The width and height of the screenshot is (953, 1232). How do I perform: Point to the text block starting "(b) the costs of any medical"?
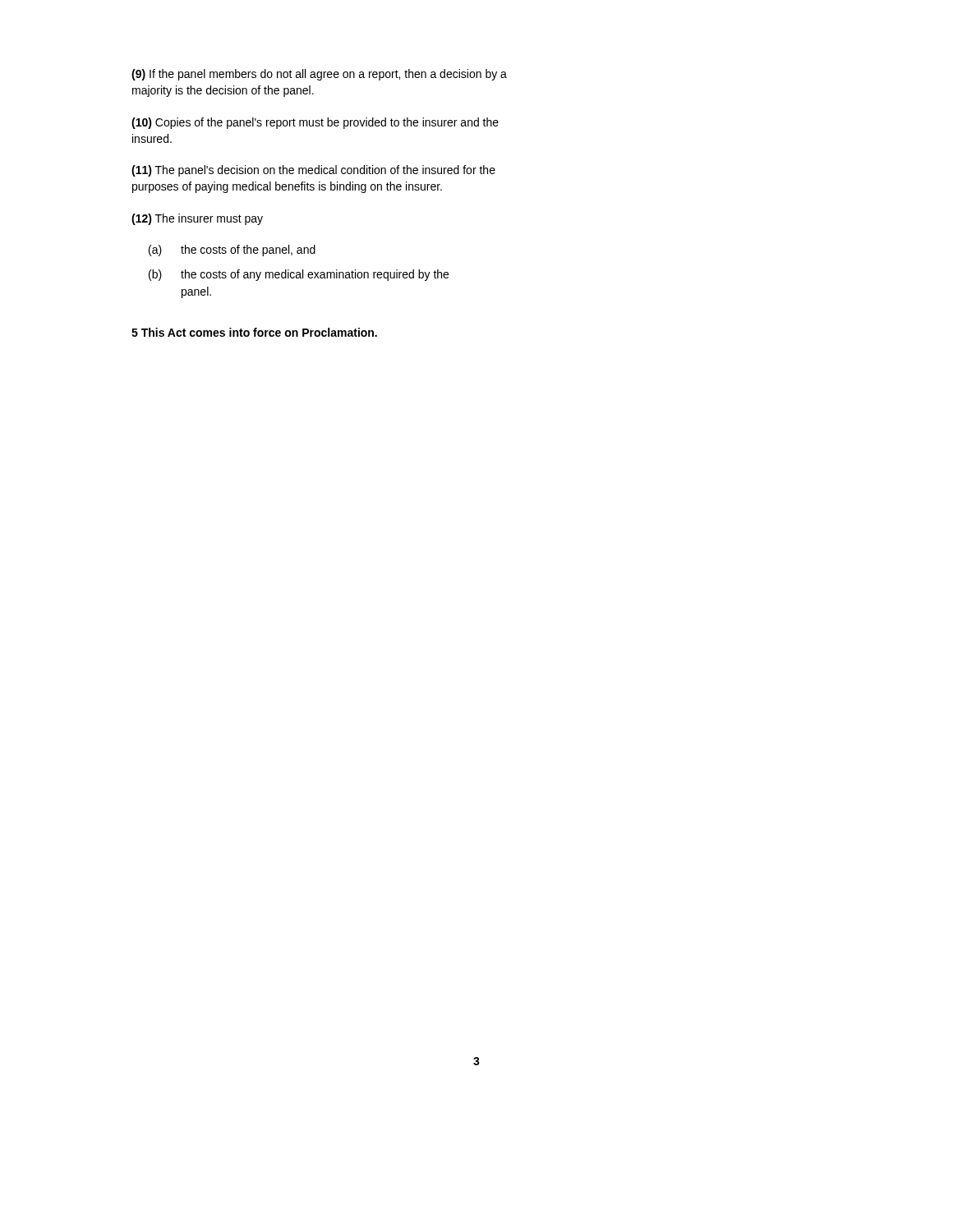click(345, 283)
